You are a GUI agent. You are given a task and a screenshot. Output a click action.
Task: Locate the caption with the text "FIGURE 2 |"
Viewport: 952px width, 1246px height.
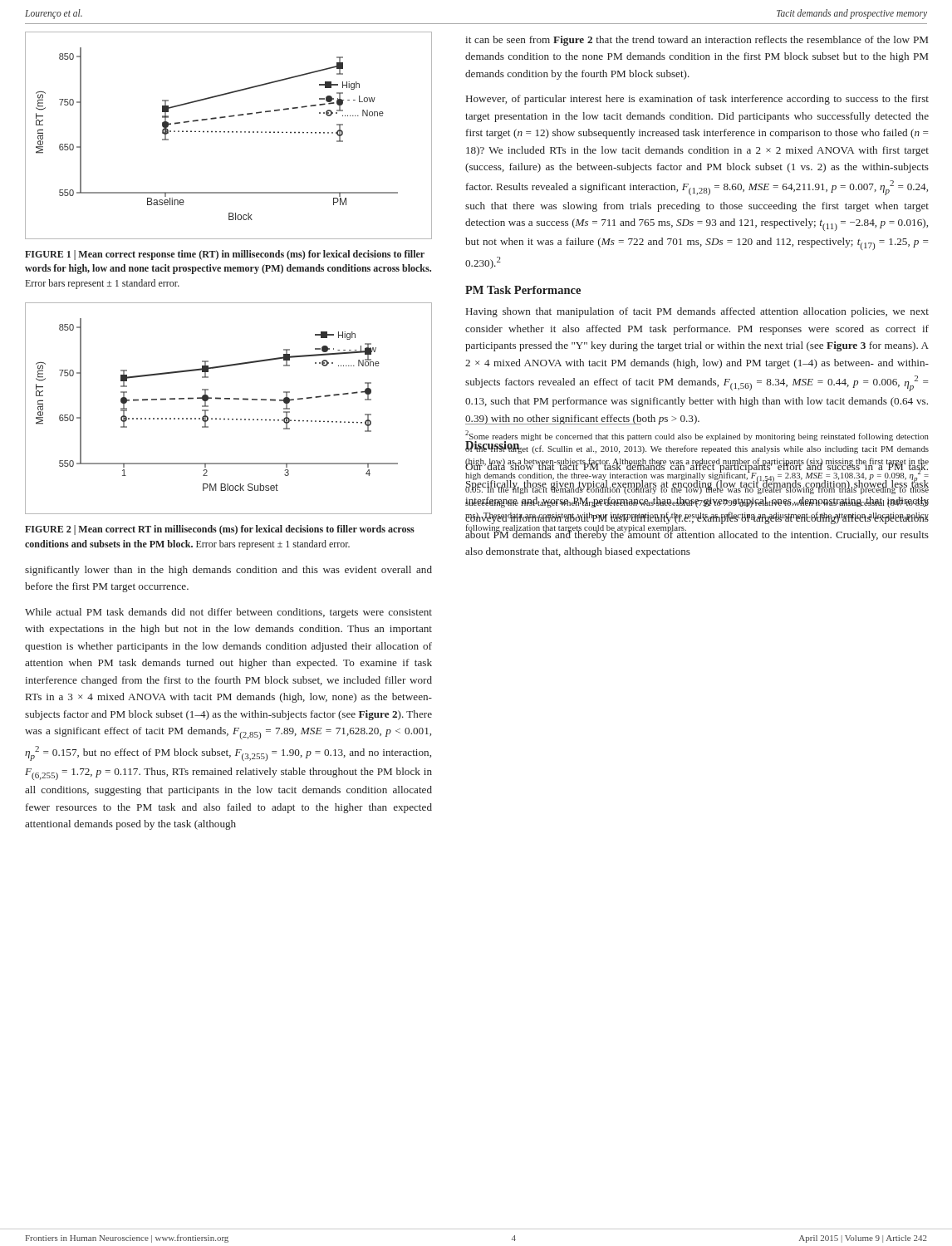click(220, 536)
